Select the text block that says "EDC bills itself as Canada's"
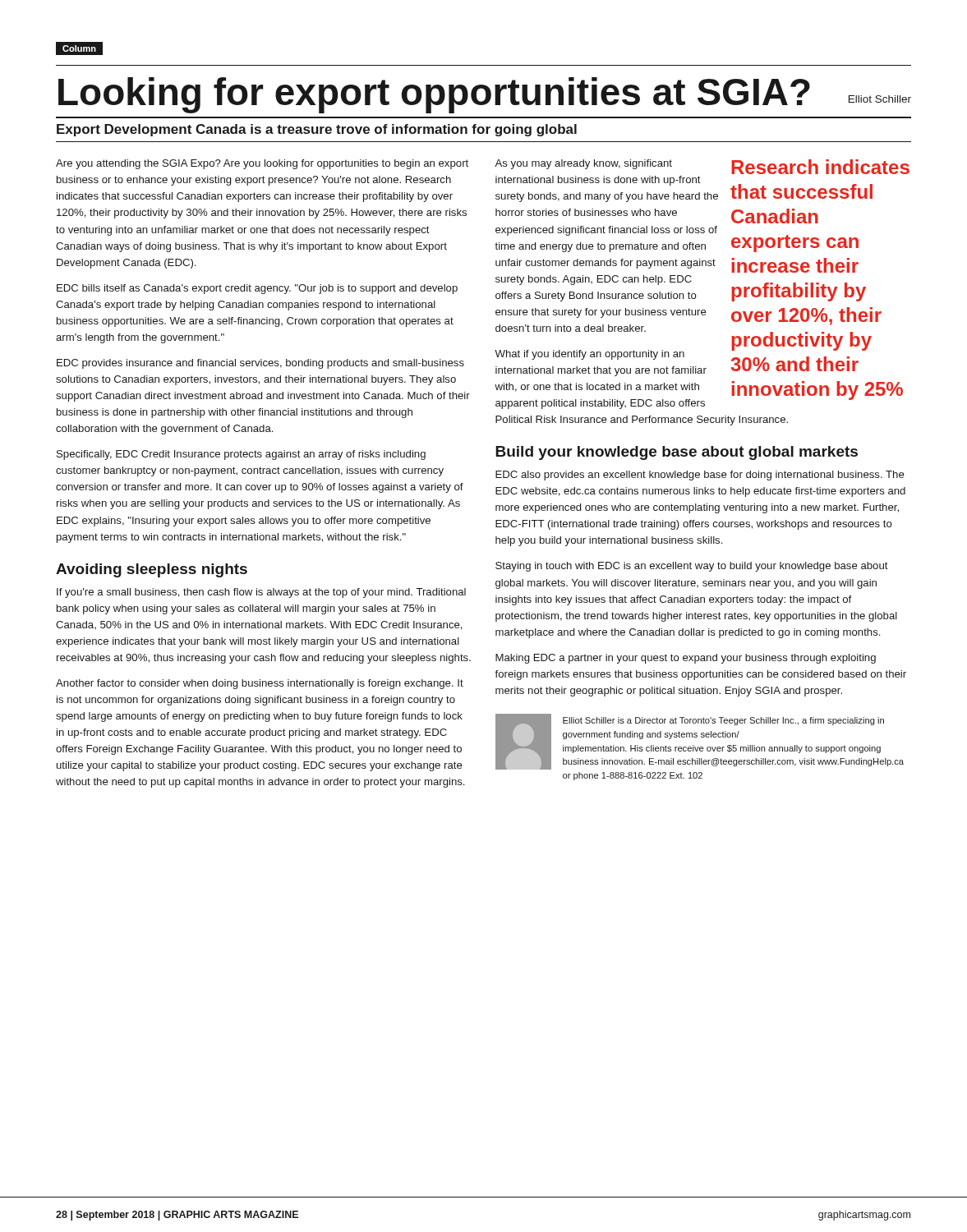 tap(264, 313)
